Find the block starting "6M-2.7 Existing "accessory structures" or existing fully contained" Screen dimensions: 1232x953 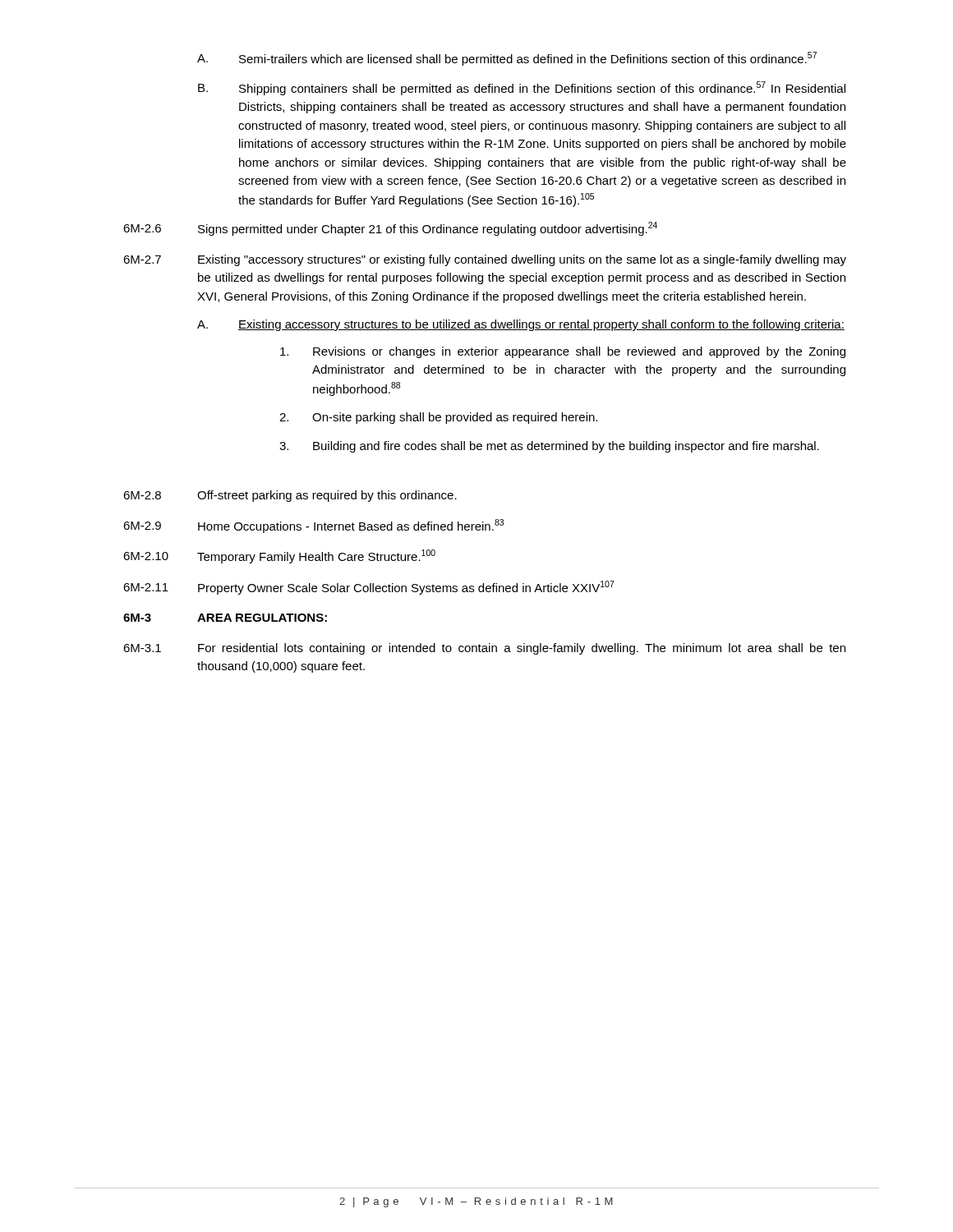[x=485, y=362]
